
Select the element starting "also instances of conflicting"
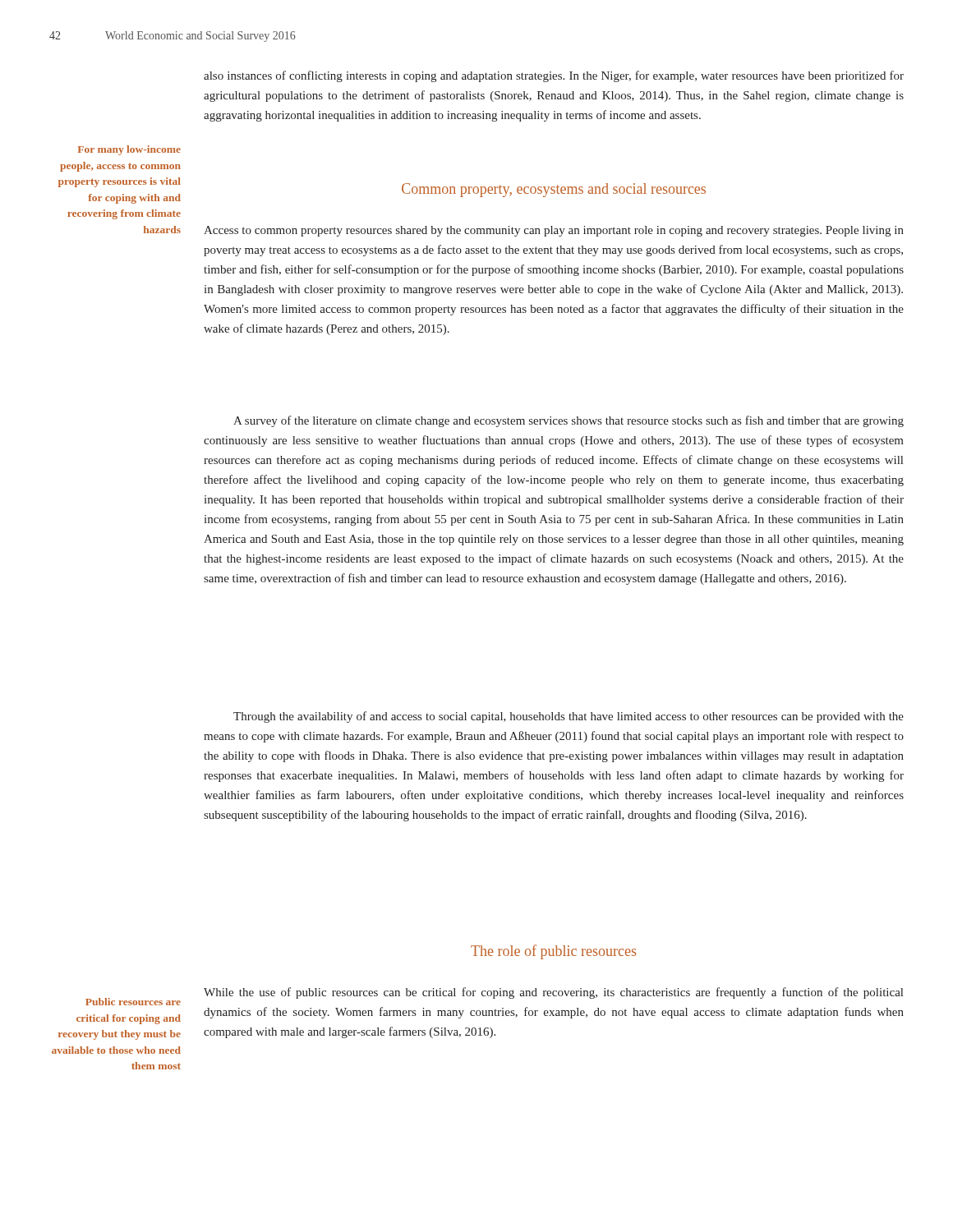pos(554,95)
